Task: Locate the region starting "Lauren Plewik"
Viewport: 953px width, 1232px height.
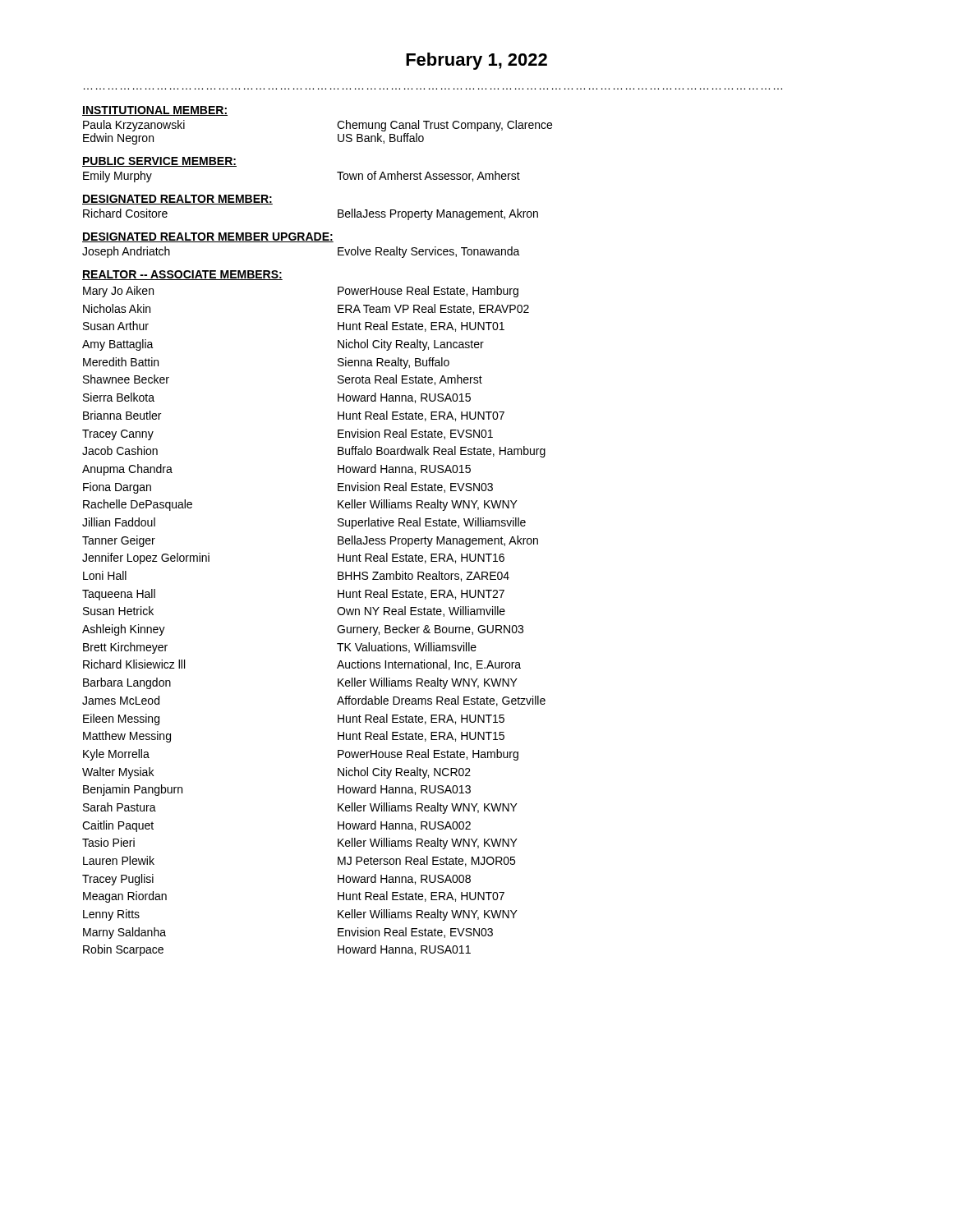Action: coord(118,861)
